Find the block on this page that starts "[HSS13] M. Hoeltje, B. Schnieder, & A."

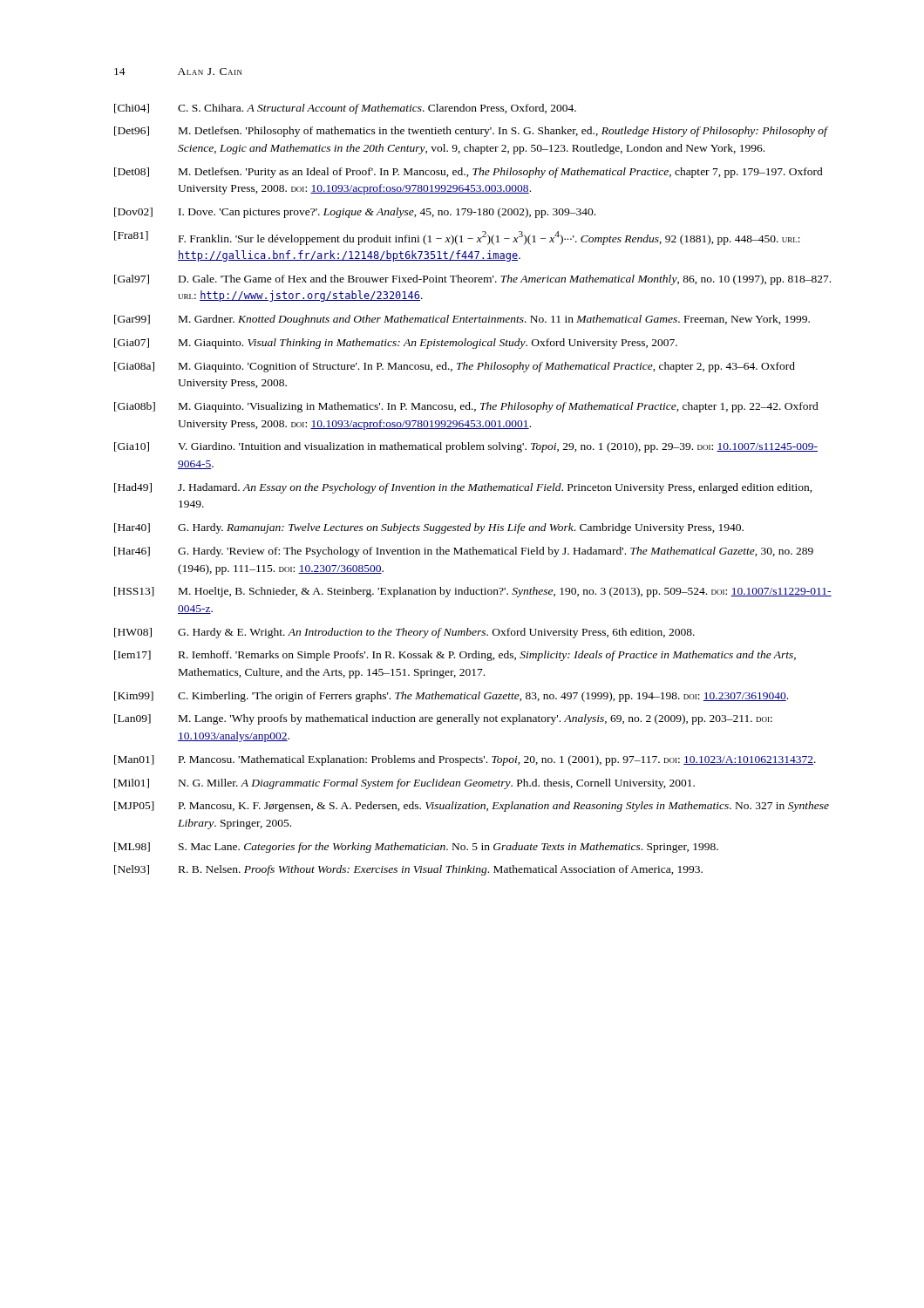[475, 600]
